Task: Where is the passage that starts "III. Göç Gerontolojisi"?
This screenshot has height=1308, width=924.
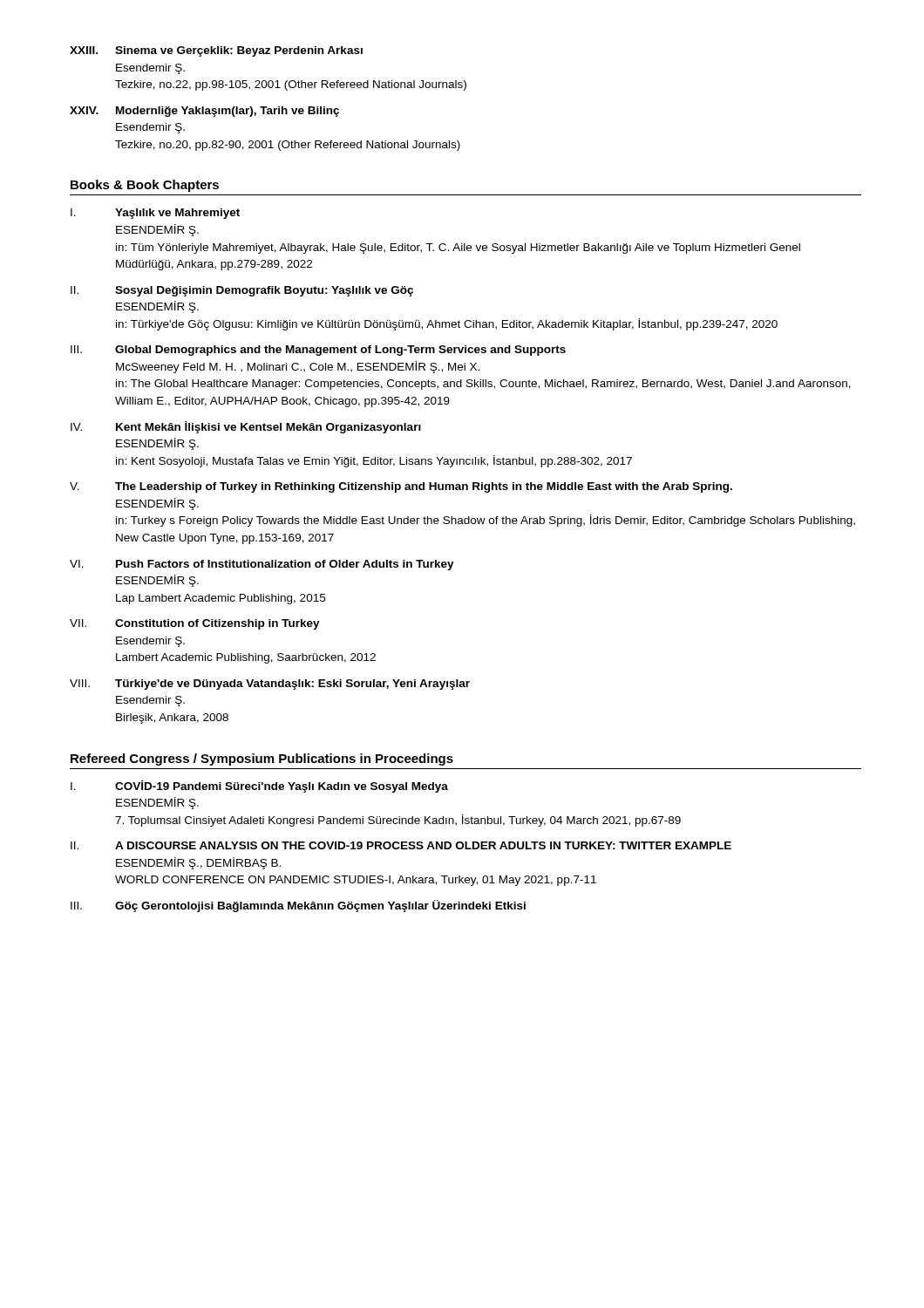Action: click(x=466, y=906)
